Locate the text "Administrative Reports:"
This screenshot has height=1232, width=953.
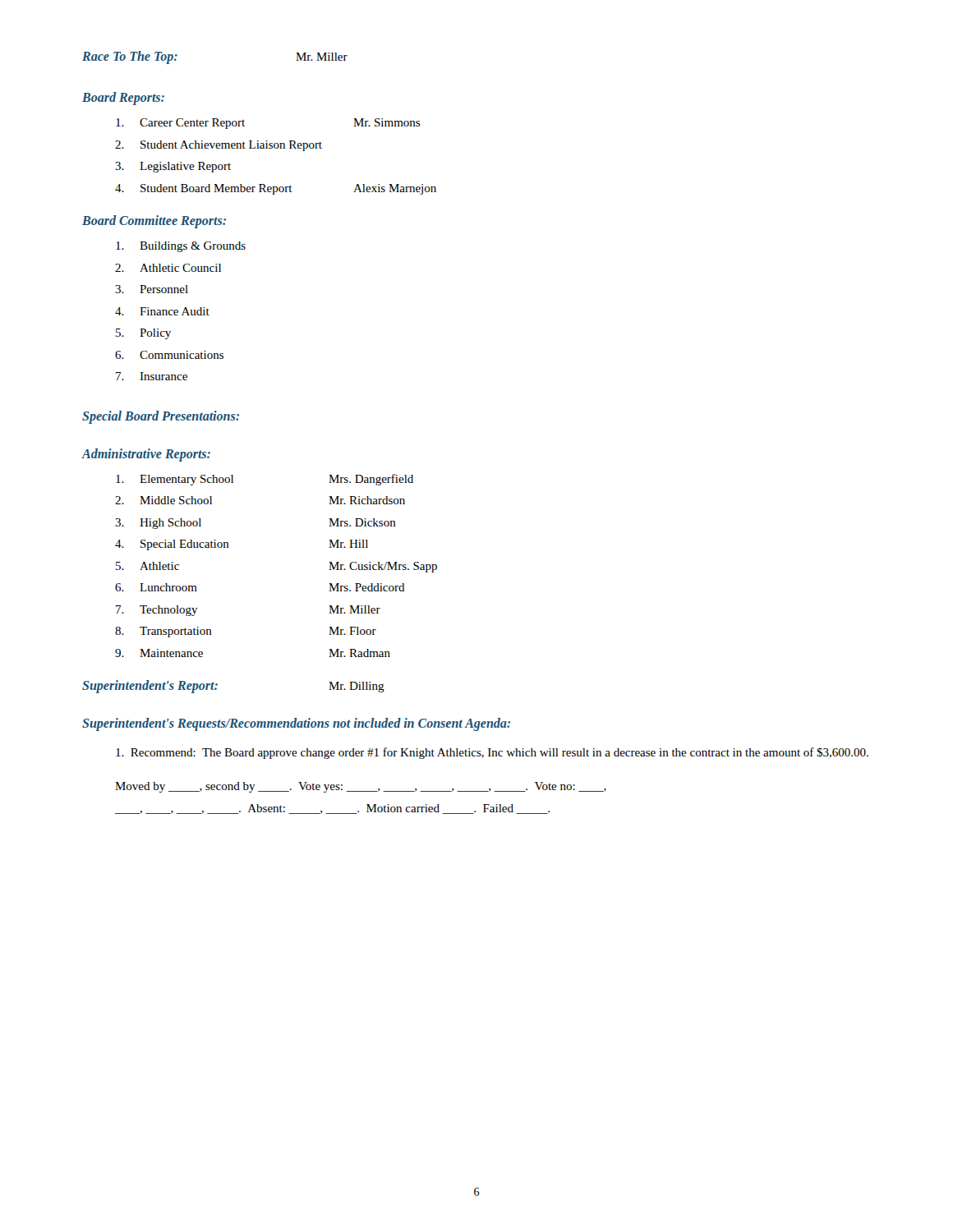[147, 453]
